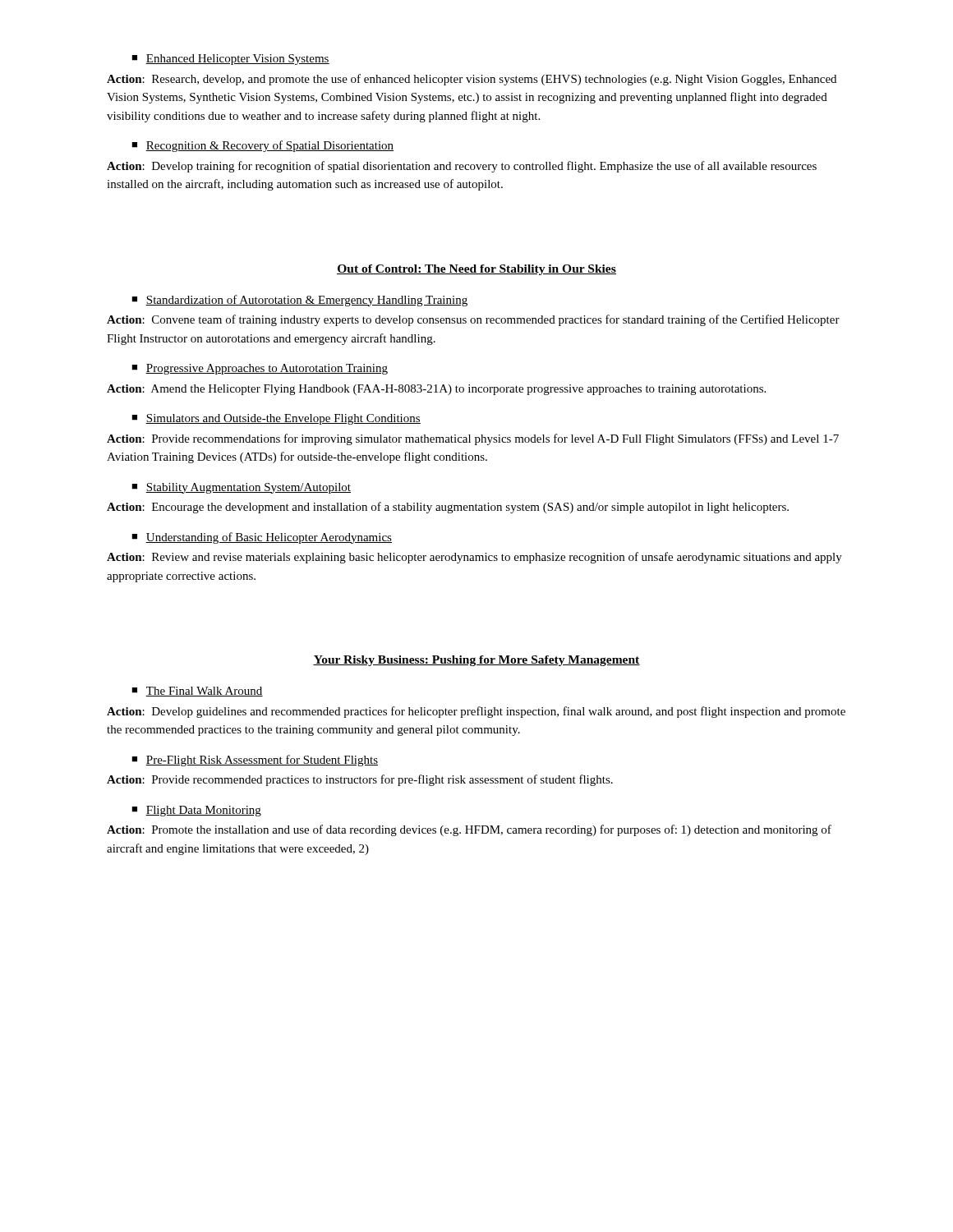Select the text block that reads "Action: Provide recommended practices to instructors for"
The image size is (953, 1232).
coord(360,779)
